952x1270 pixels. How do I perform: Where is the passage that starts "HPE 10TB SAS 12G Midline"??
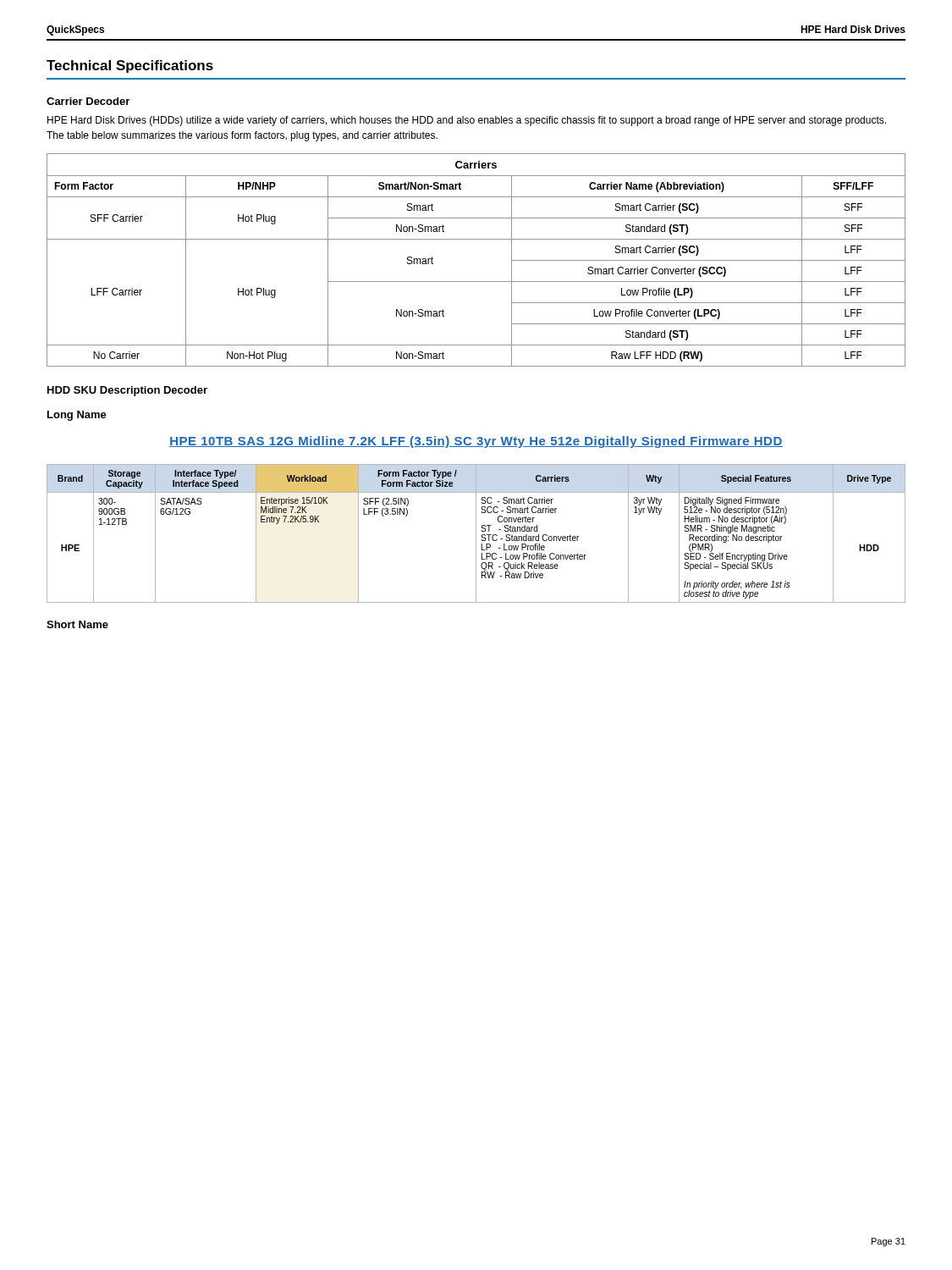476,441
